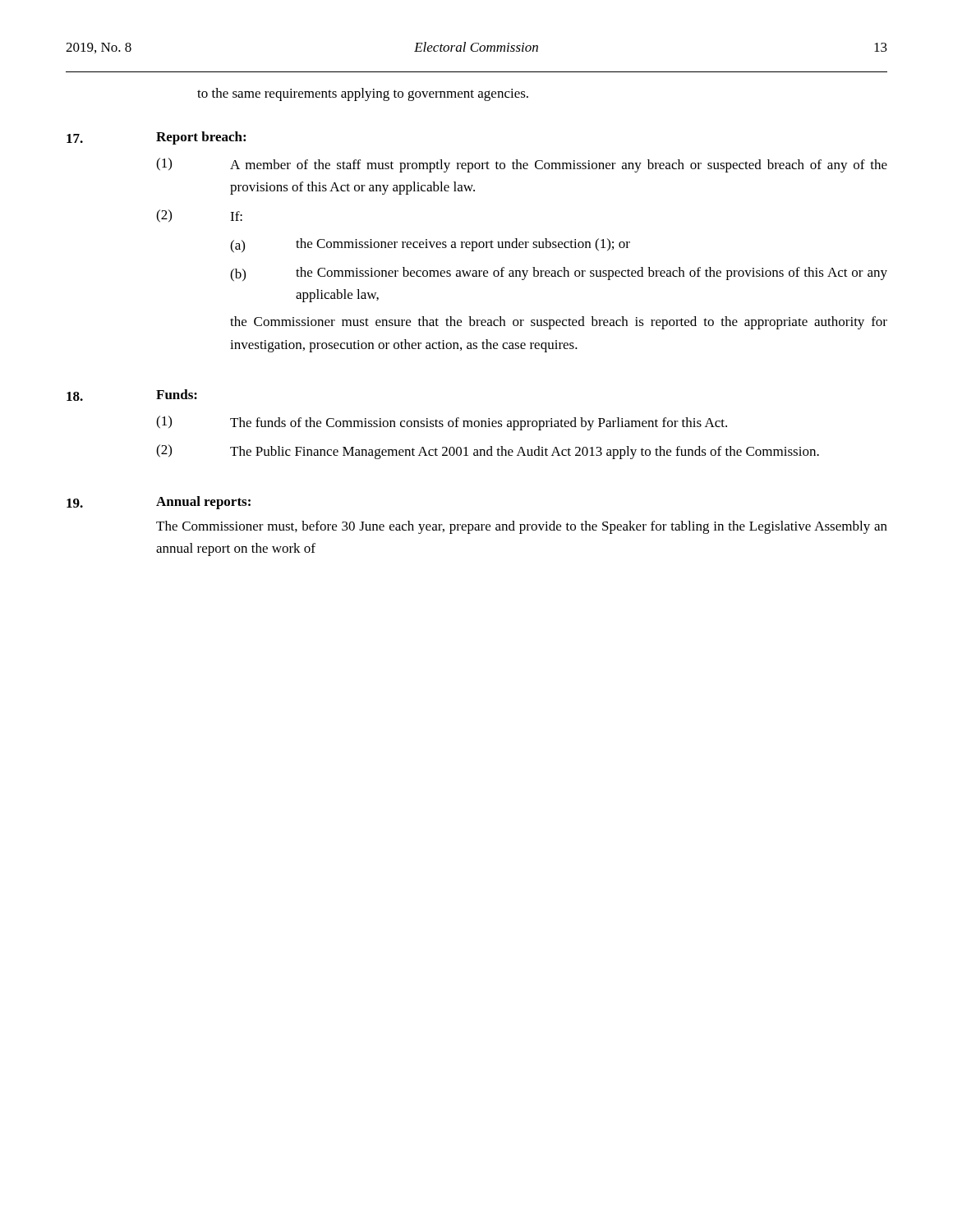Viewport: 953px width, 1232px height.
Task: Find the text block starting "Annual reports:"
Action: (204, 501)
